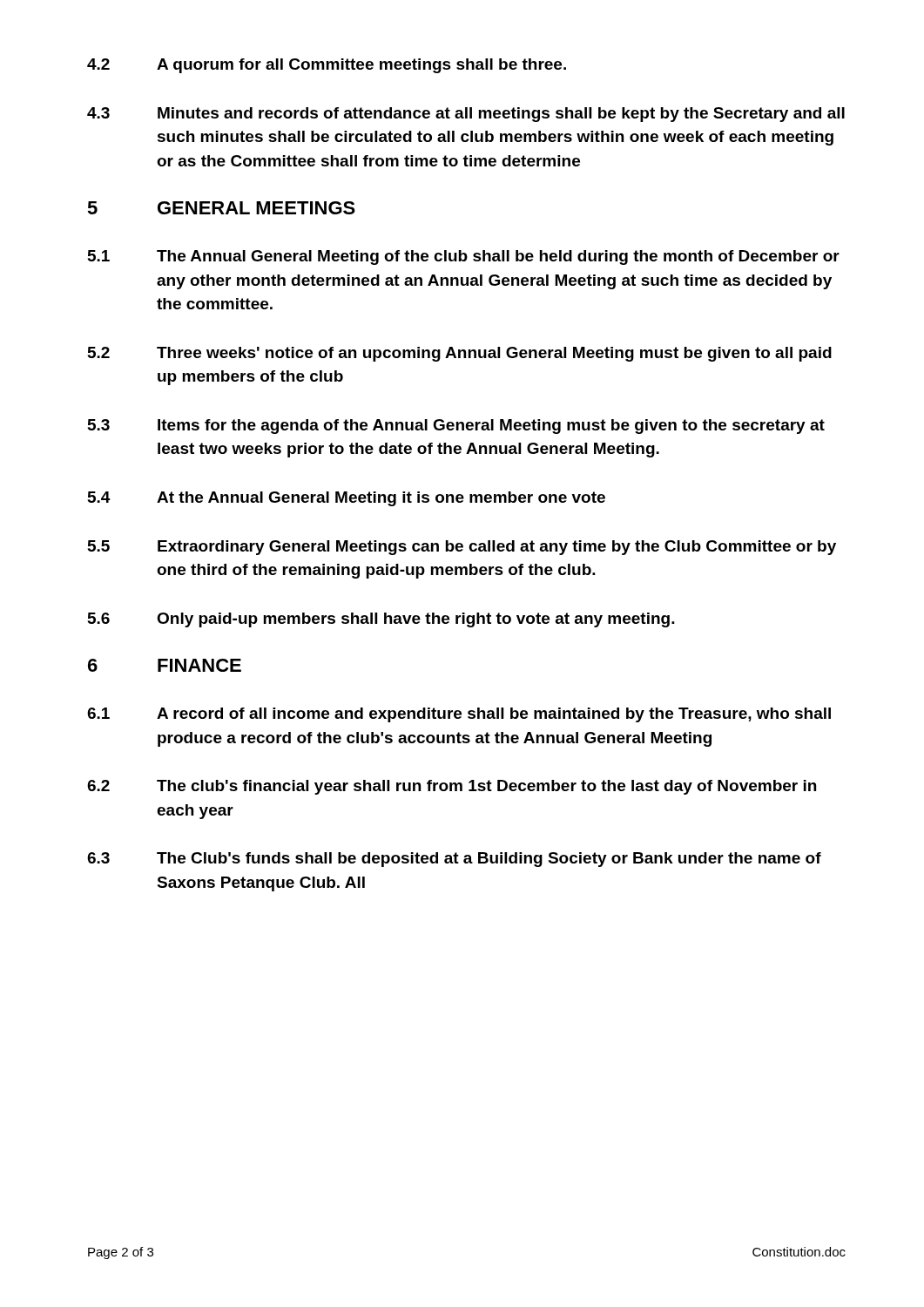Image resolution: width=924 pixels, height=1307 pixels.
Task: Locate the list item with the text "6.1 A record of all income"
Action: [466, 726]
